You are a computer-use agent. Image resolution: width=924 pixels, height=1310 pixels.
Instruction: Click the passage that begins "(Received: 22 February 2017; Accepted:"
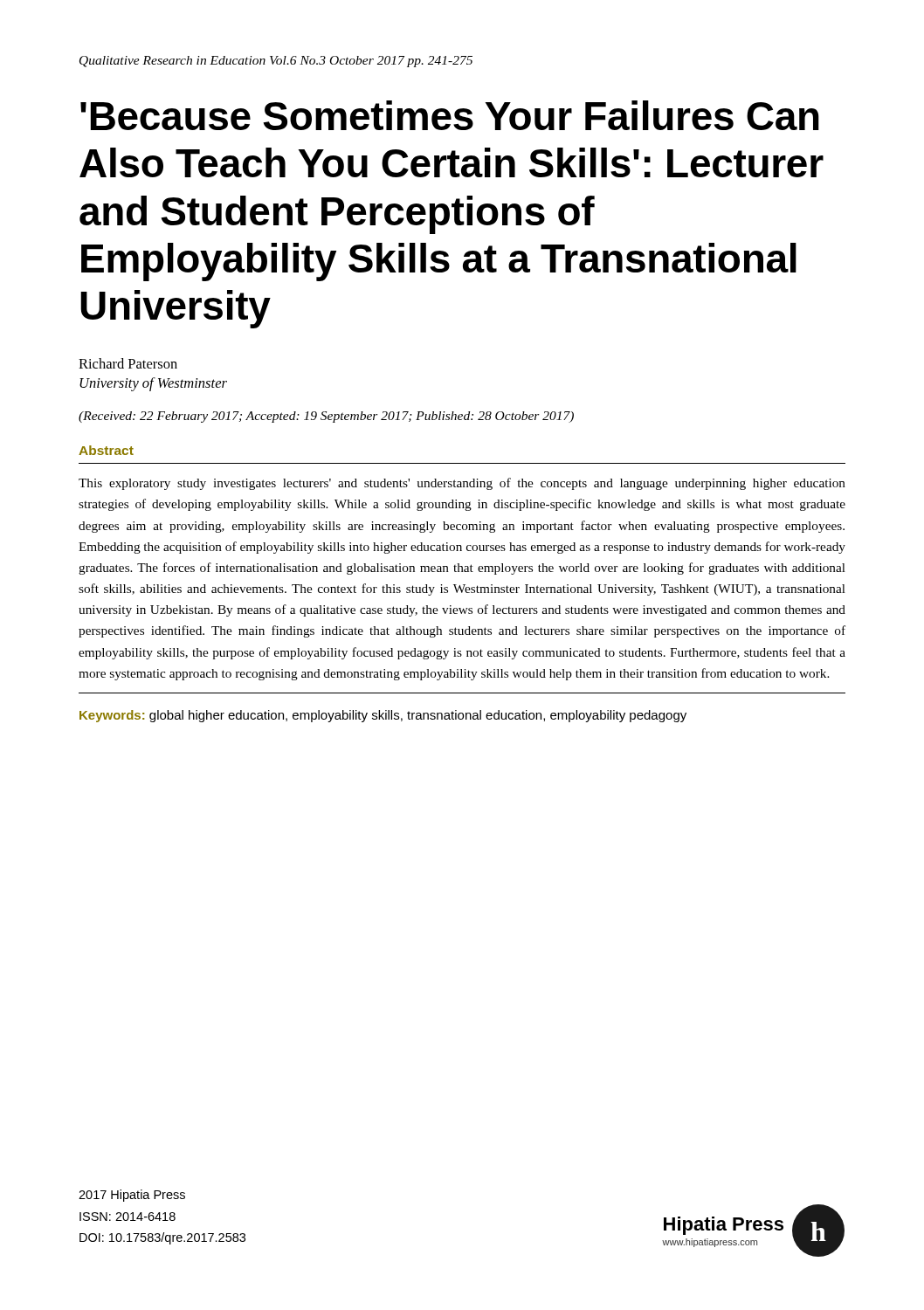(326, 416)
